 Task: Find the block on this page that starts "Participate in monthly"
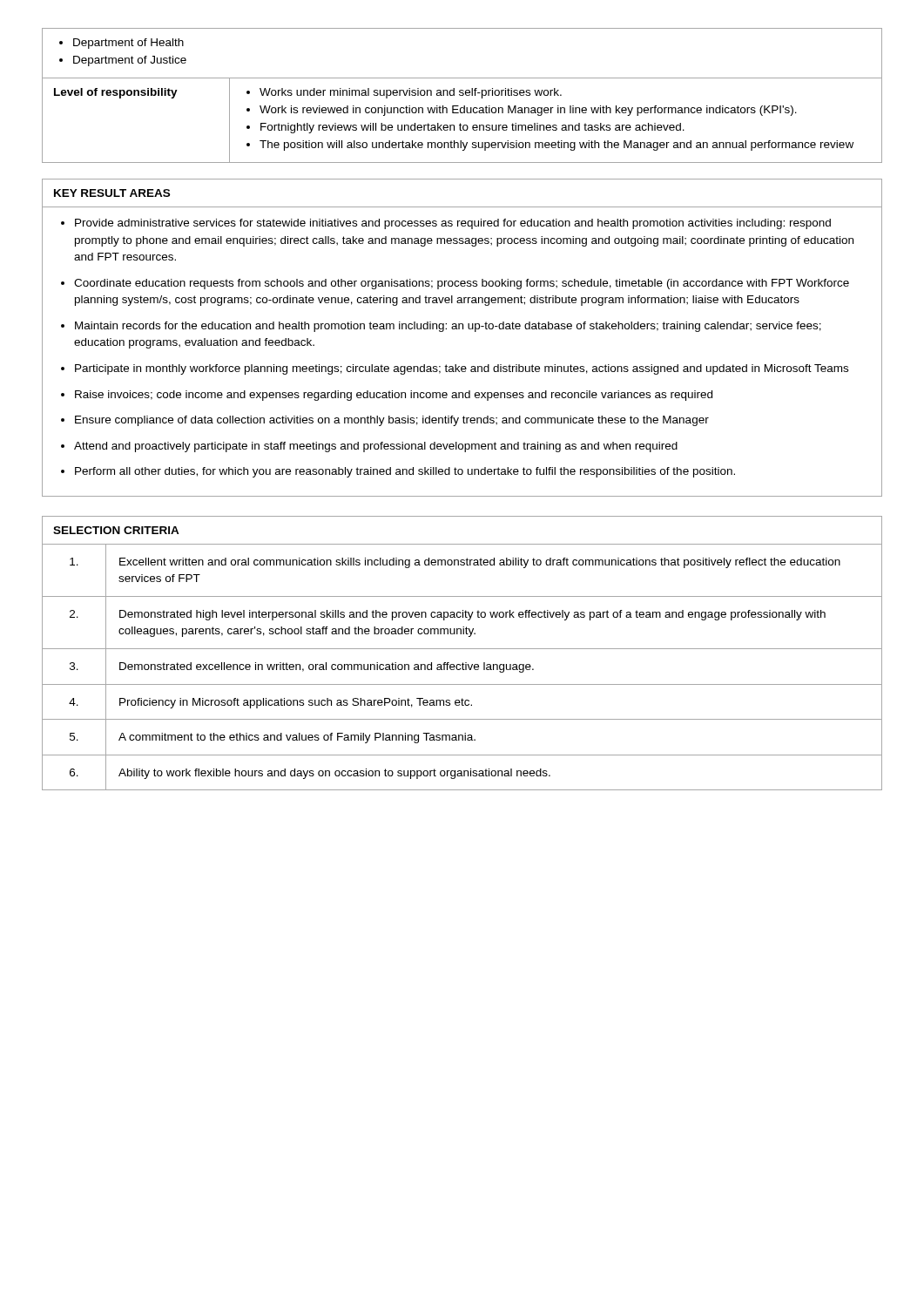pyautogui.click(x=461, y=368)
